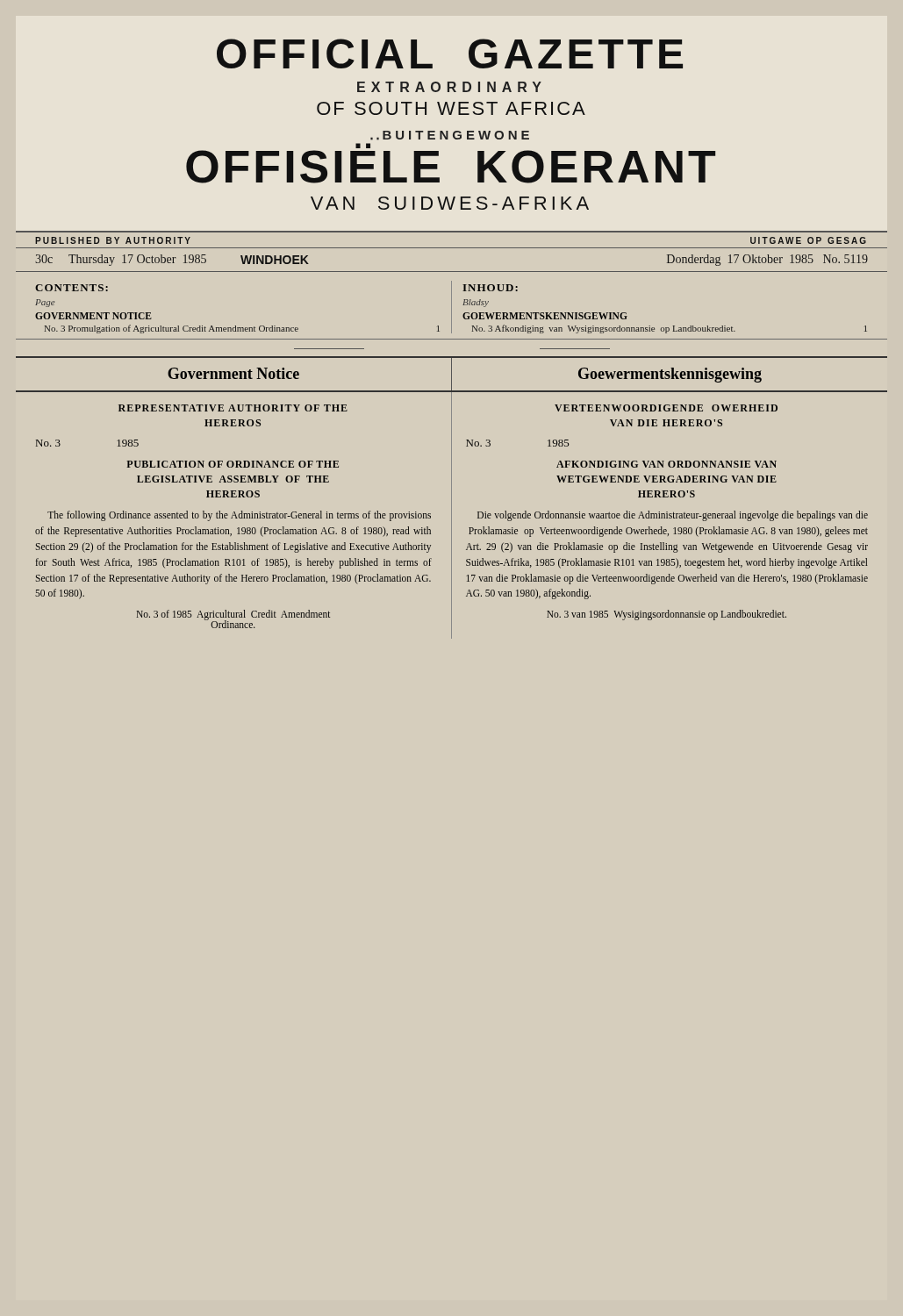
Task: Click on the element starting "No. 3 van 1985 Wysigingsordonnansie op"
Action: pos(667,614)
